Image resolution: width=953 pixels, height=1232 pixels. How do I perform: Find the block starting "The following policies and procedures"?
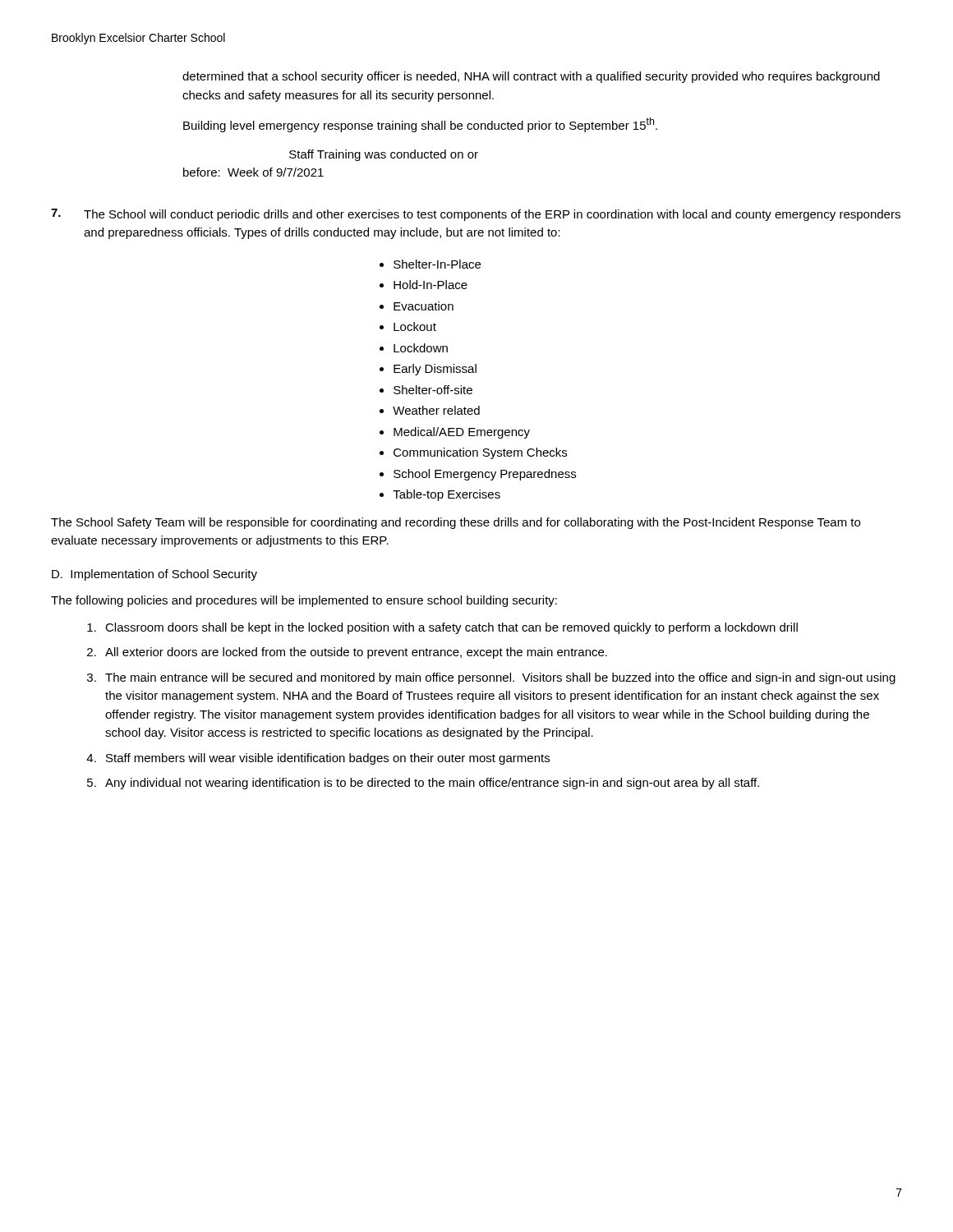pyautogui.click(x=304, y=600)
